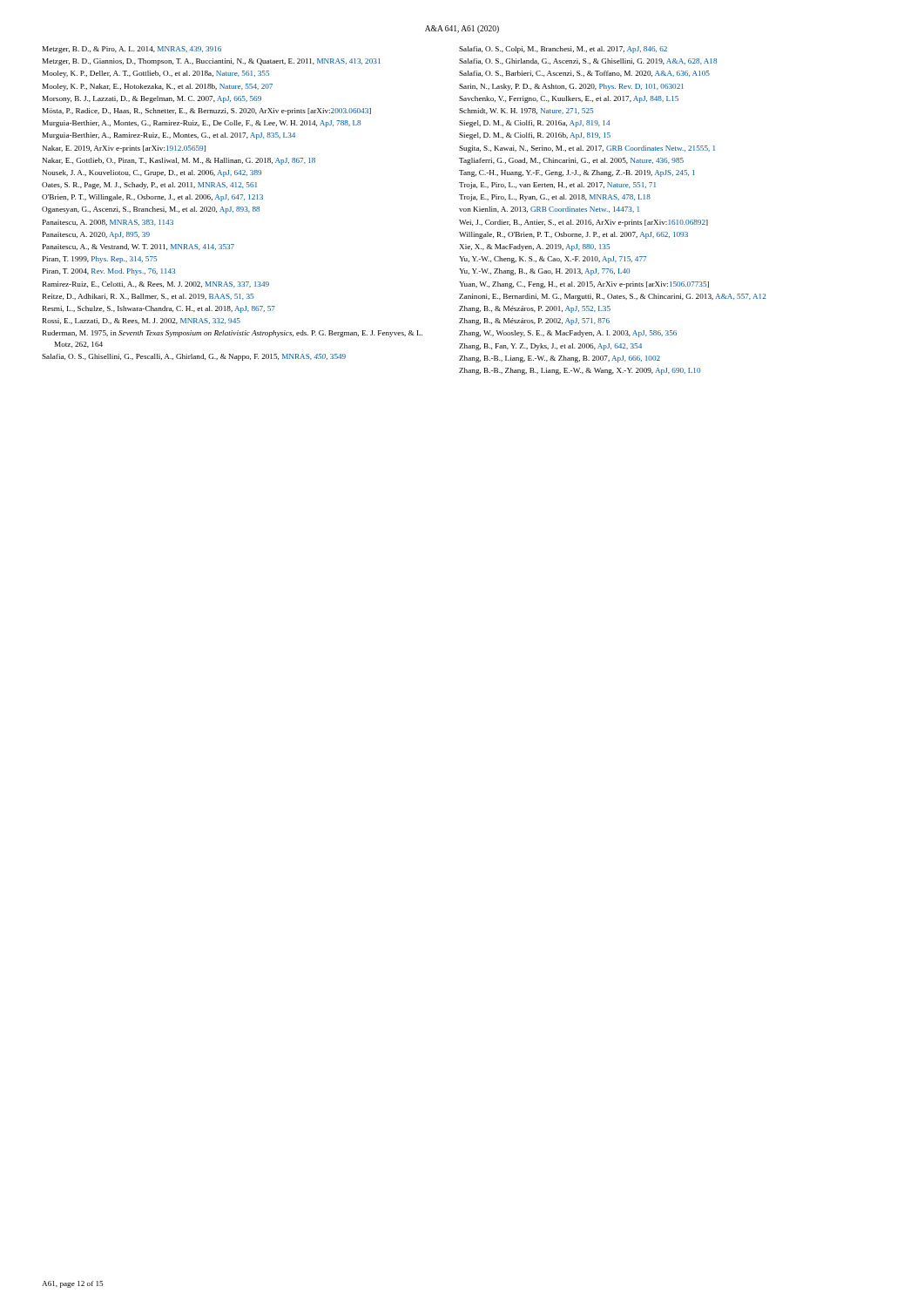Click on the passage starting "Tang, C.-H., Huang, Y.-F., Geng, J.-J., & Zhang,"

click(x=577, y=172)
